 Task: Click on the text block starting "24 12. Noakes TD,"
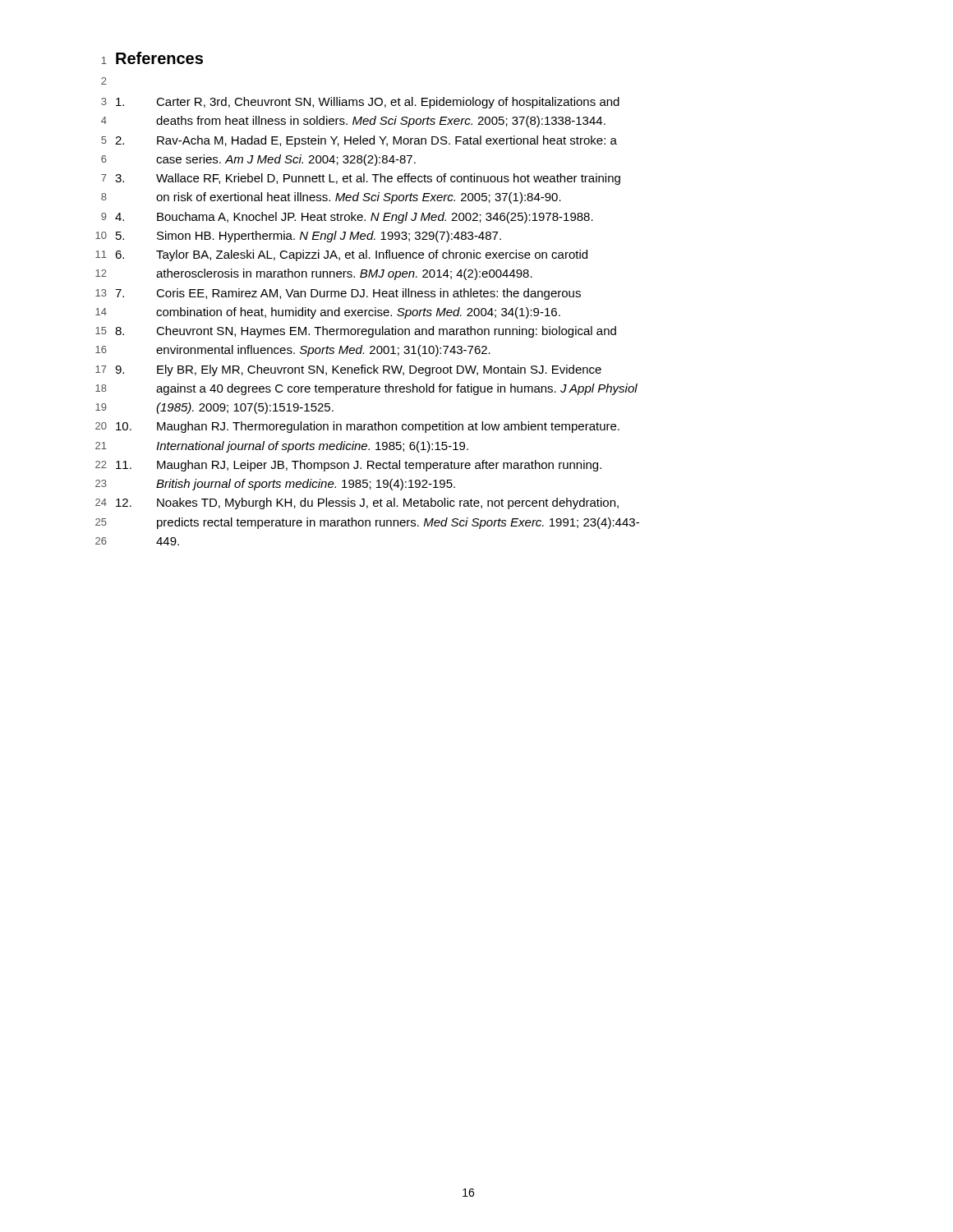click(x=468, y=522)
